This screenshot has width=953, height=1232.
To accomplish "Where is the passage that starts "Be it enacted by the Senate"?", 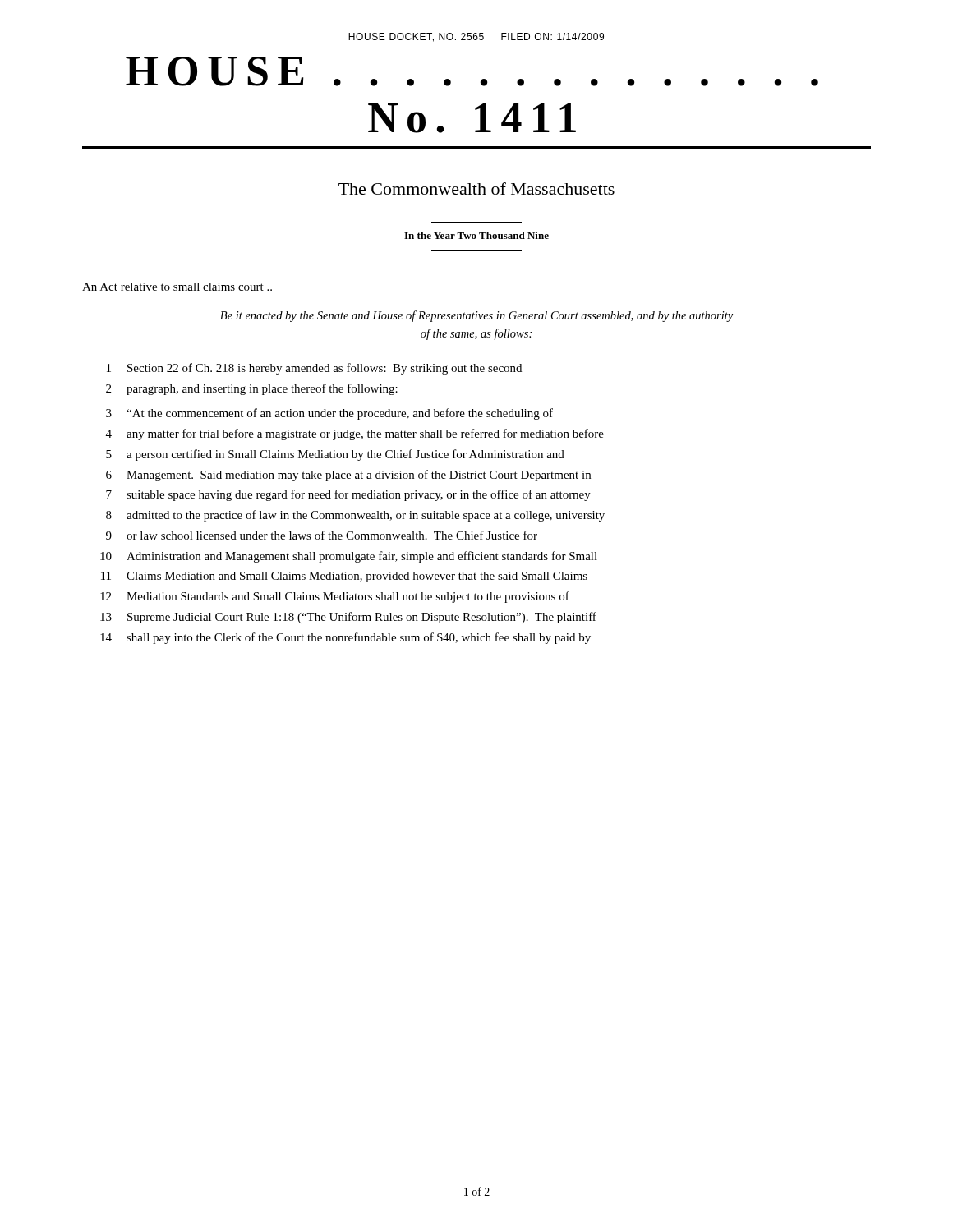I will point(476,325).
